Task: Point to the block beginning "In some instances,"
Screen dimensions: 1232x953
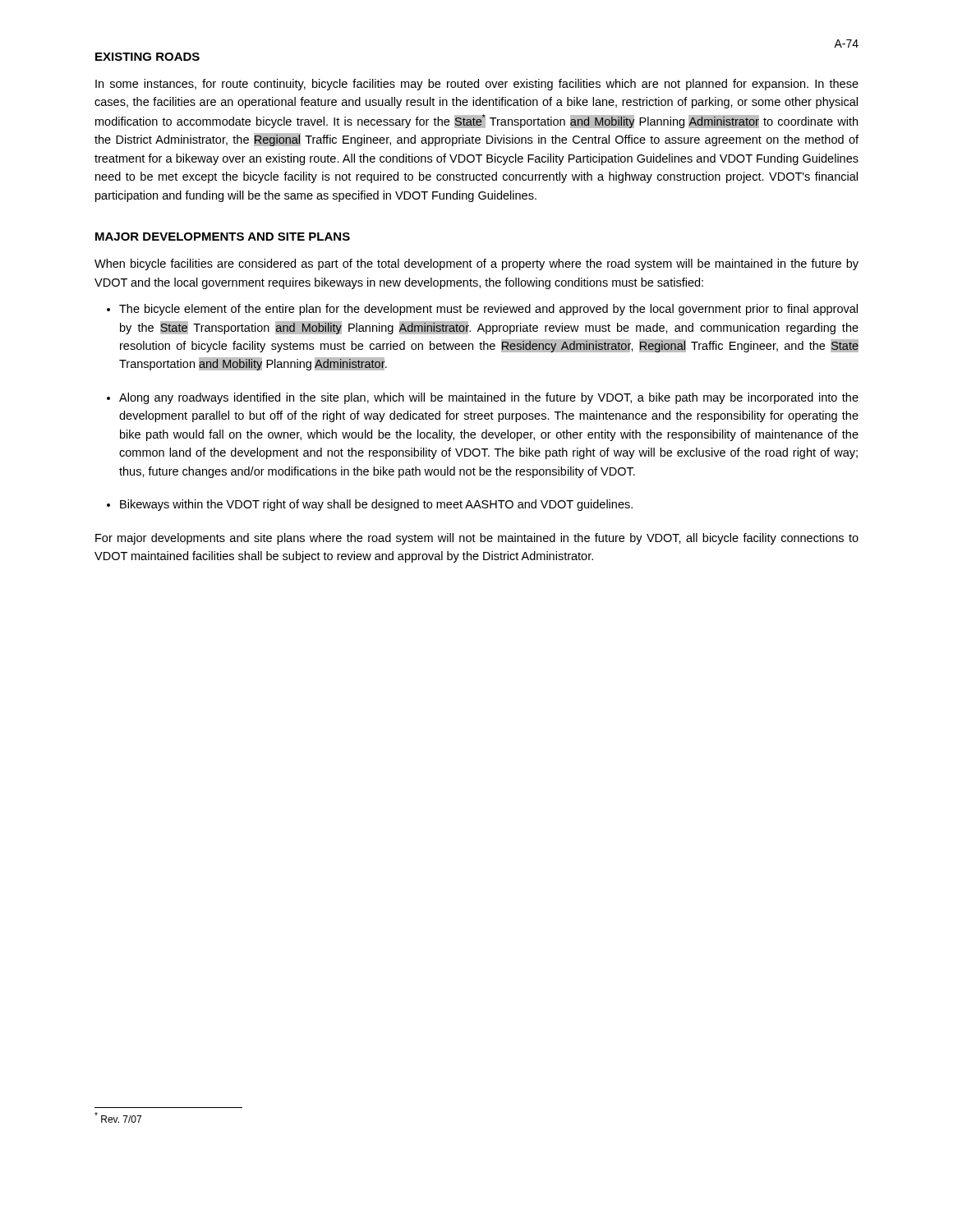Action: click(x=476, y=140)
